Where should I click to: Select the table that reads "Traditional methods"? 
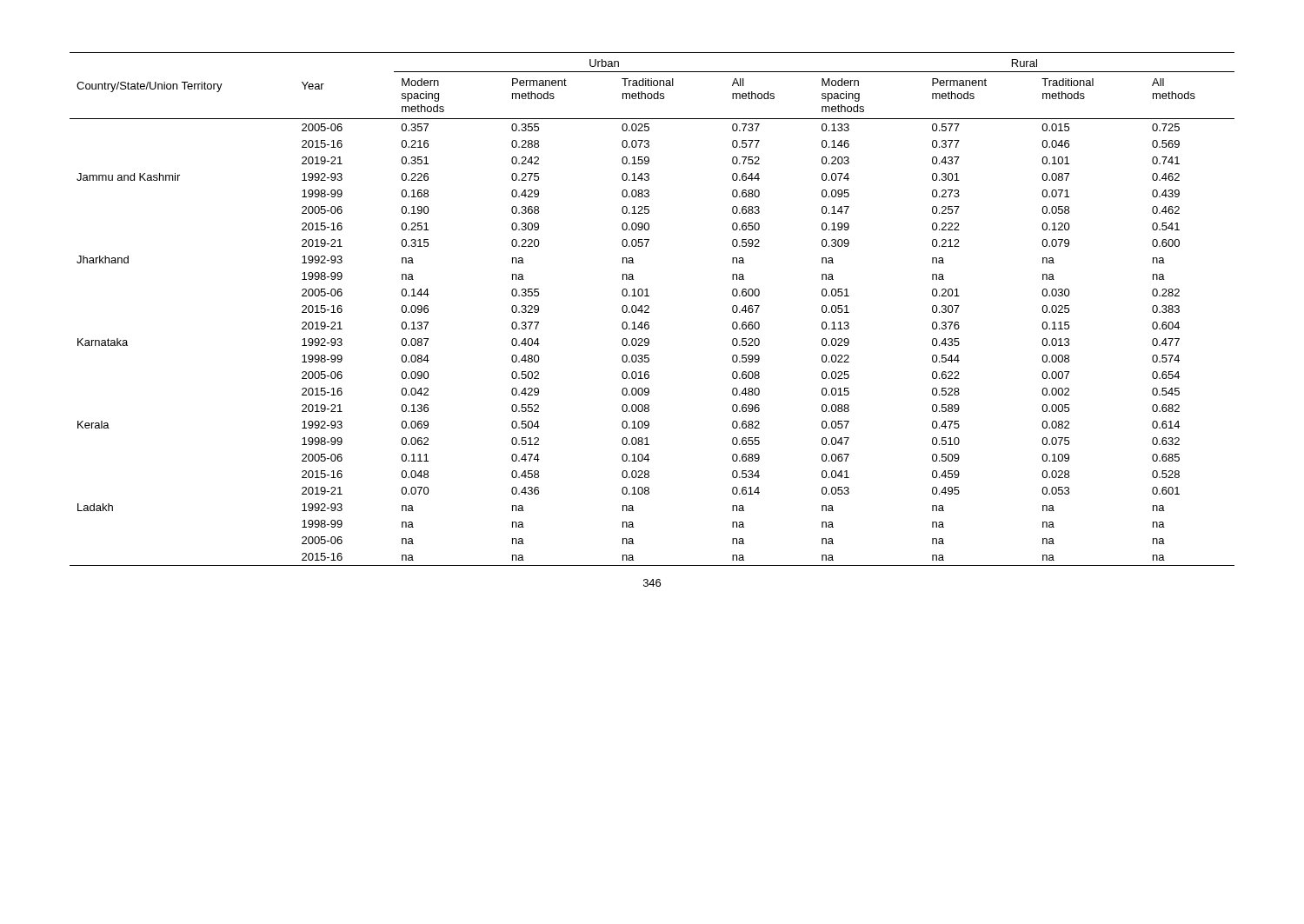[x=652, y=309]
